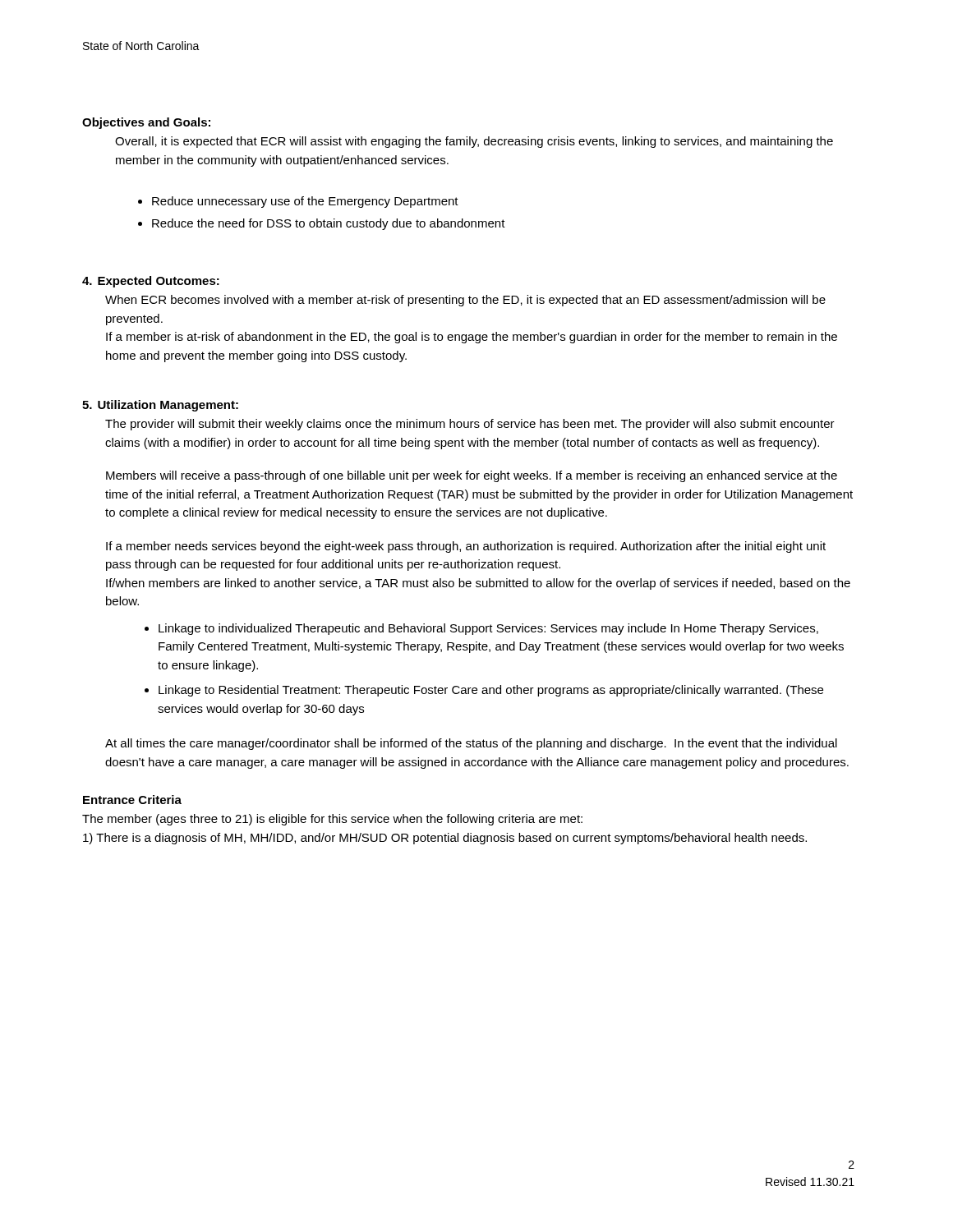Point to the passage starting "Entrance Criteria"
The width and height of the screenshot is (953, 1232).
132,800
